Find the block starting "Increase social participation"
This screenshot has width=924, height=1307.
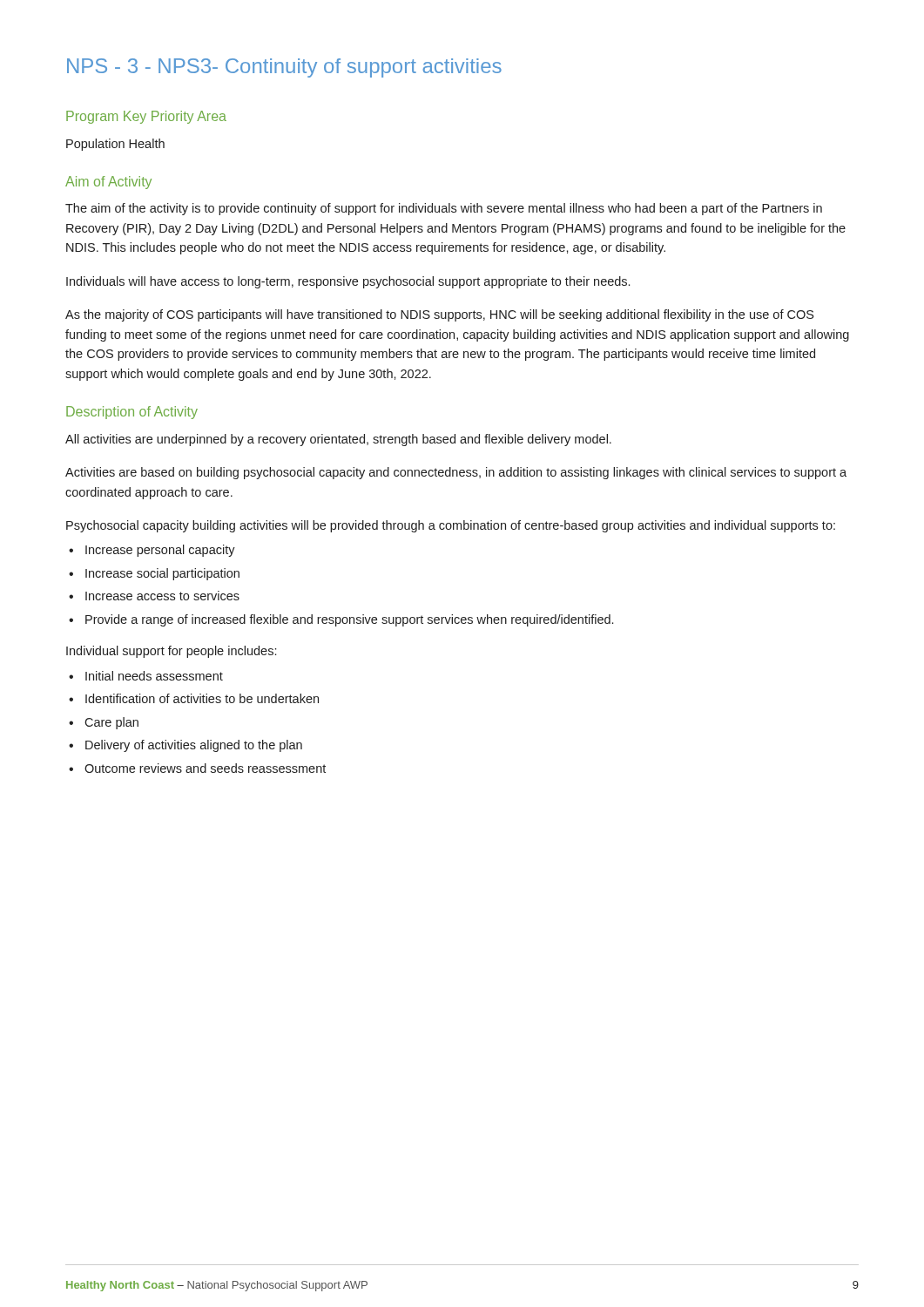(x=162, y=574)
